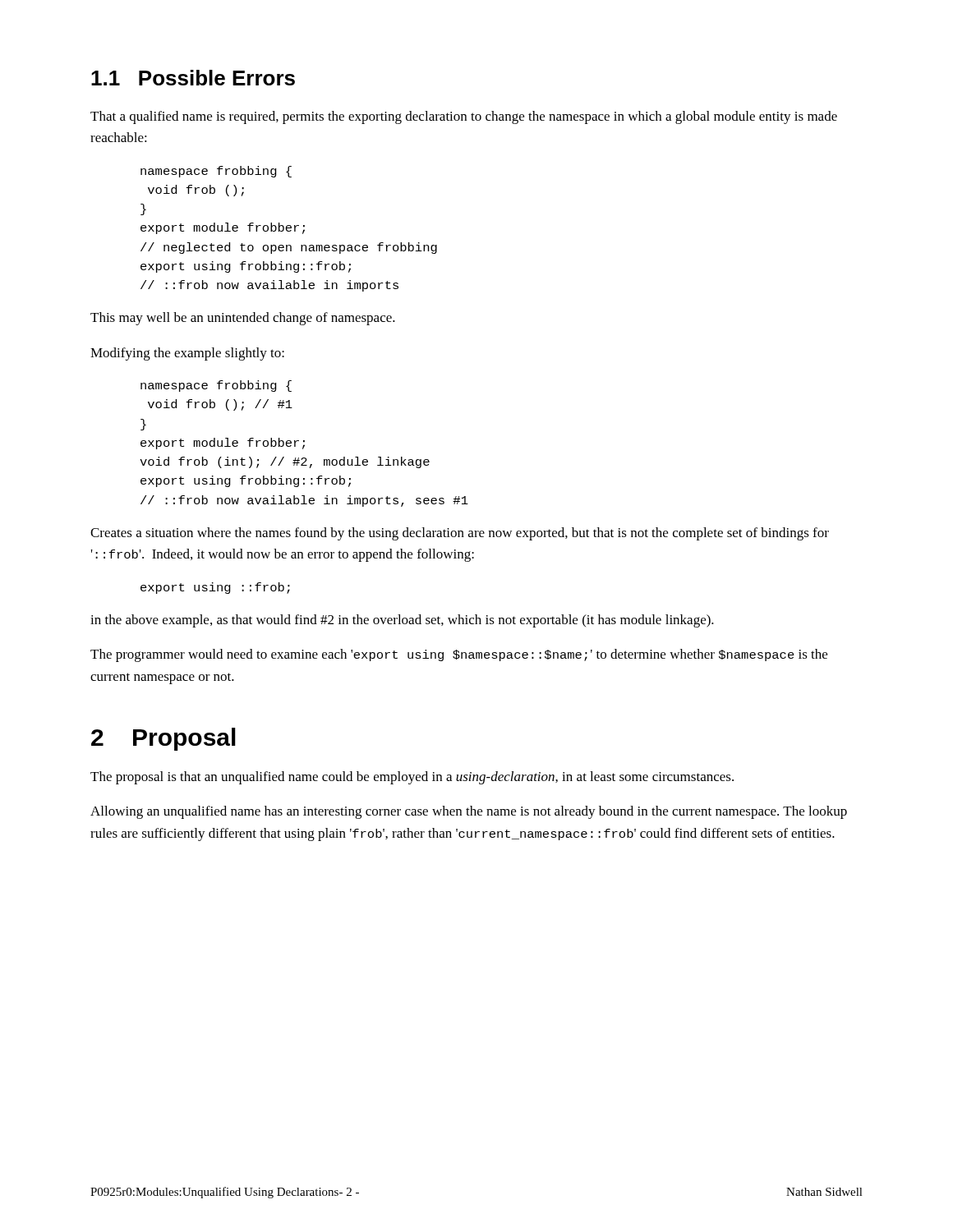Locate the text block with the text "Modifying the example slightly"

(x=188, y=353)
